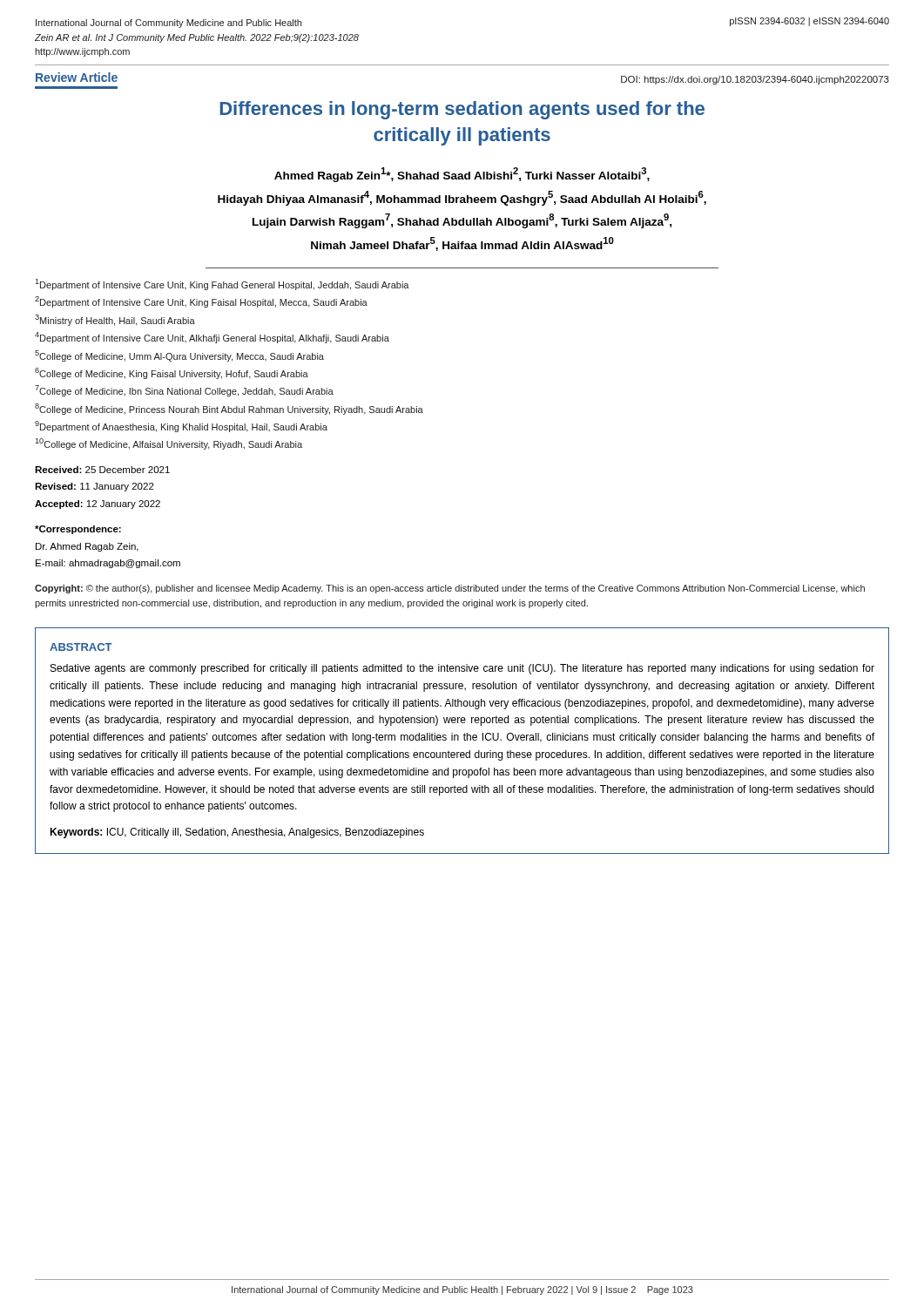Select the element starting "Correspondence: Dr. Ahmed Ragab Zein,"

[108, 546]
